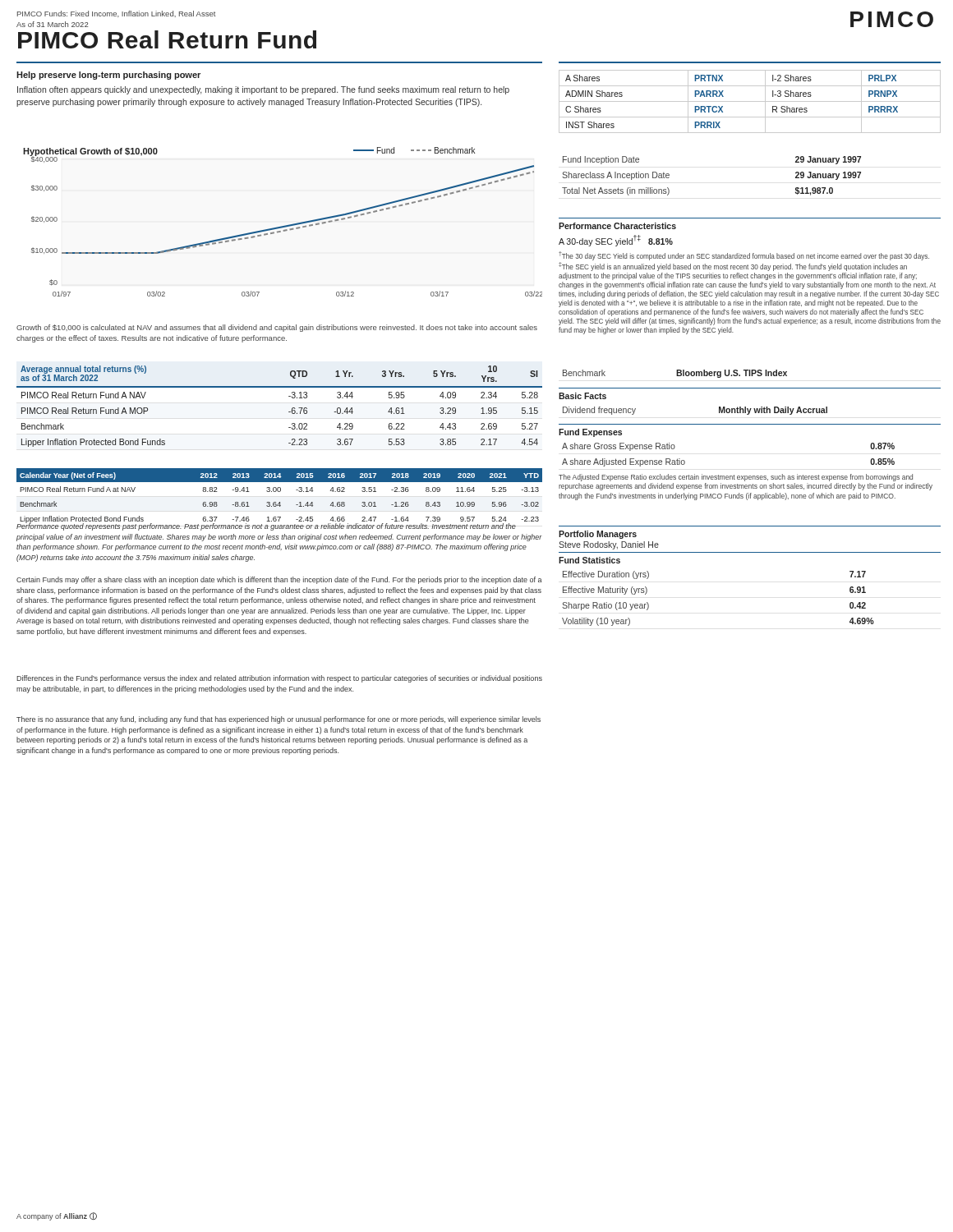Click on the section header that says "Help preserve long-term purchasing"

pyautogui.click(x=109, y=75)
